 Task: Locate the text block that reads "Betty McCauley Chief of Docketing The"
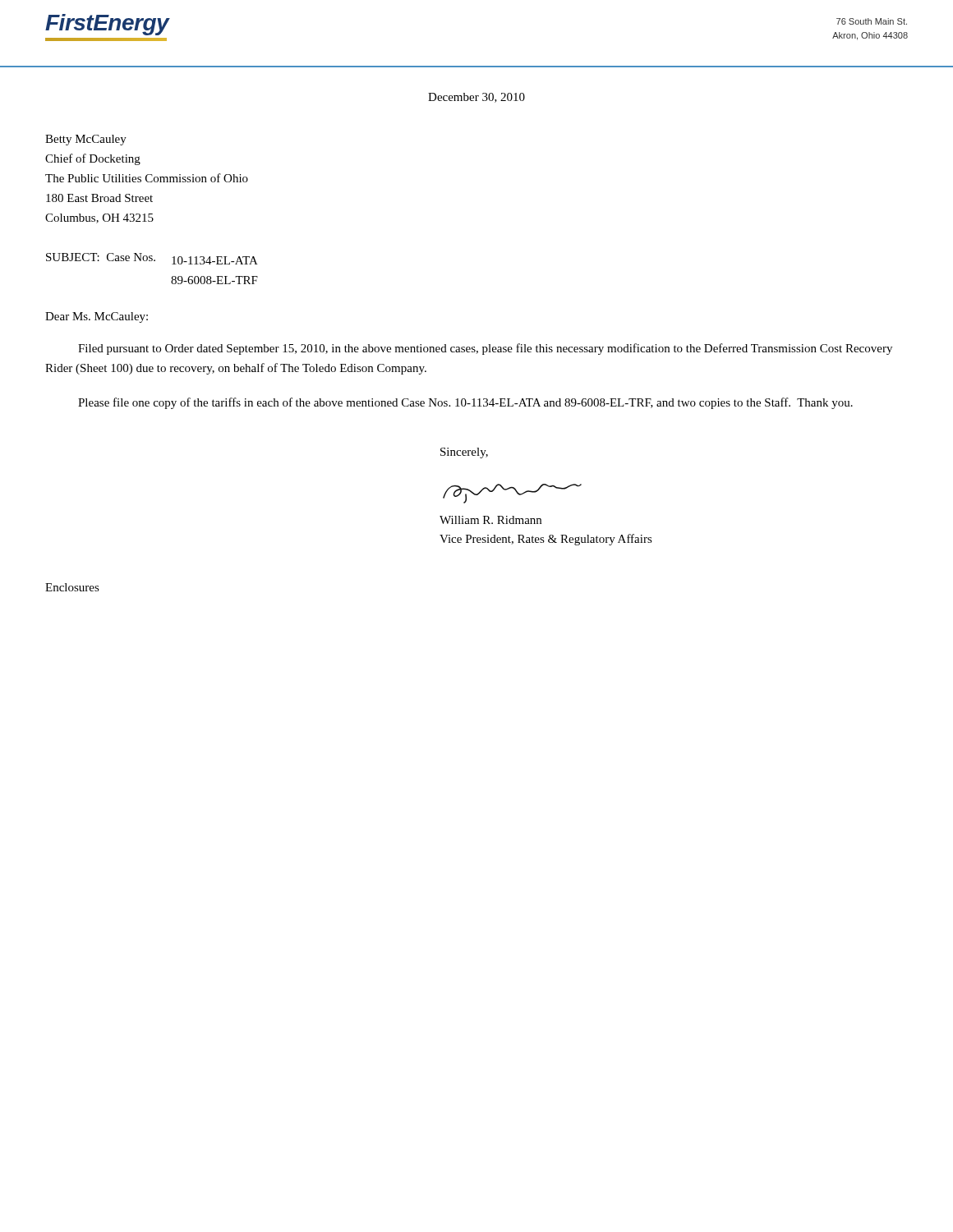click(x=147, y=178)
